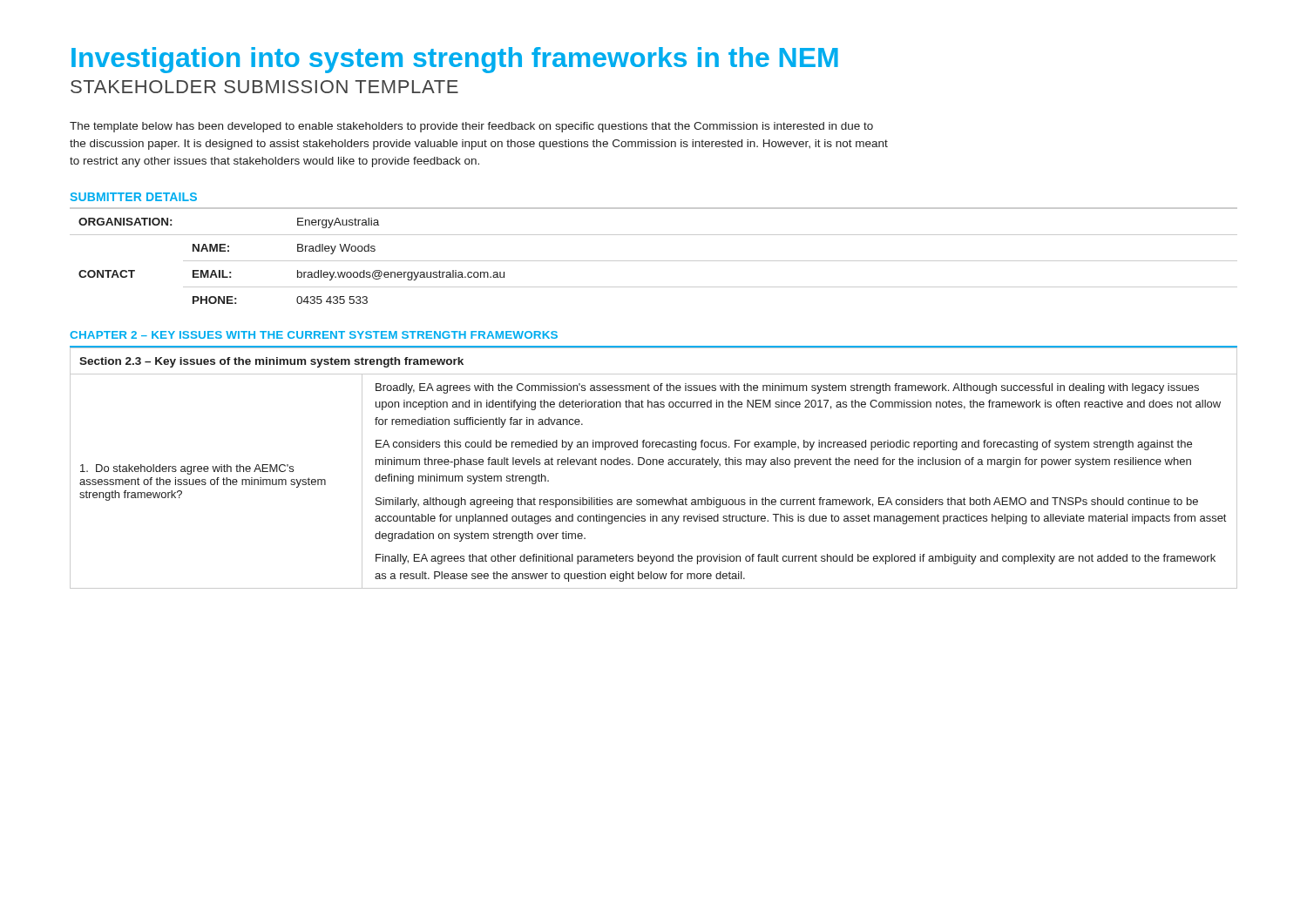Locate the table with the text "1. Do stakeholders"

pyautogui.click(x=654, y=468)
